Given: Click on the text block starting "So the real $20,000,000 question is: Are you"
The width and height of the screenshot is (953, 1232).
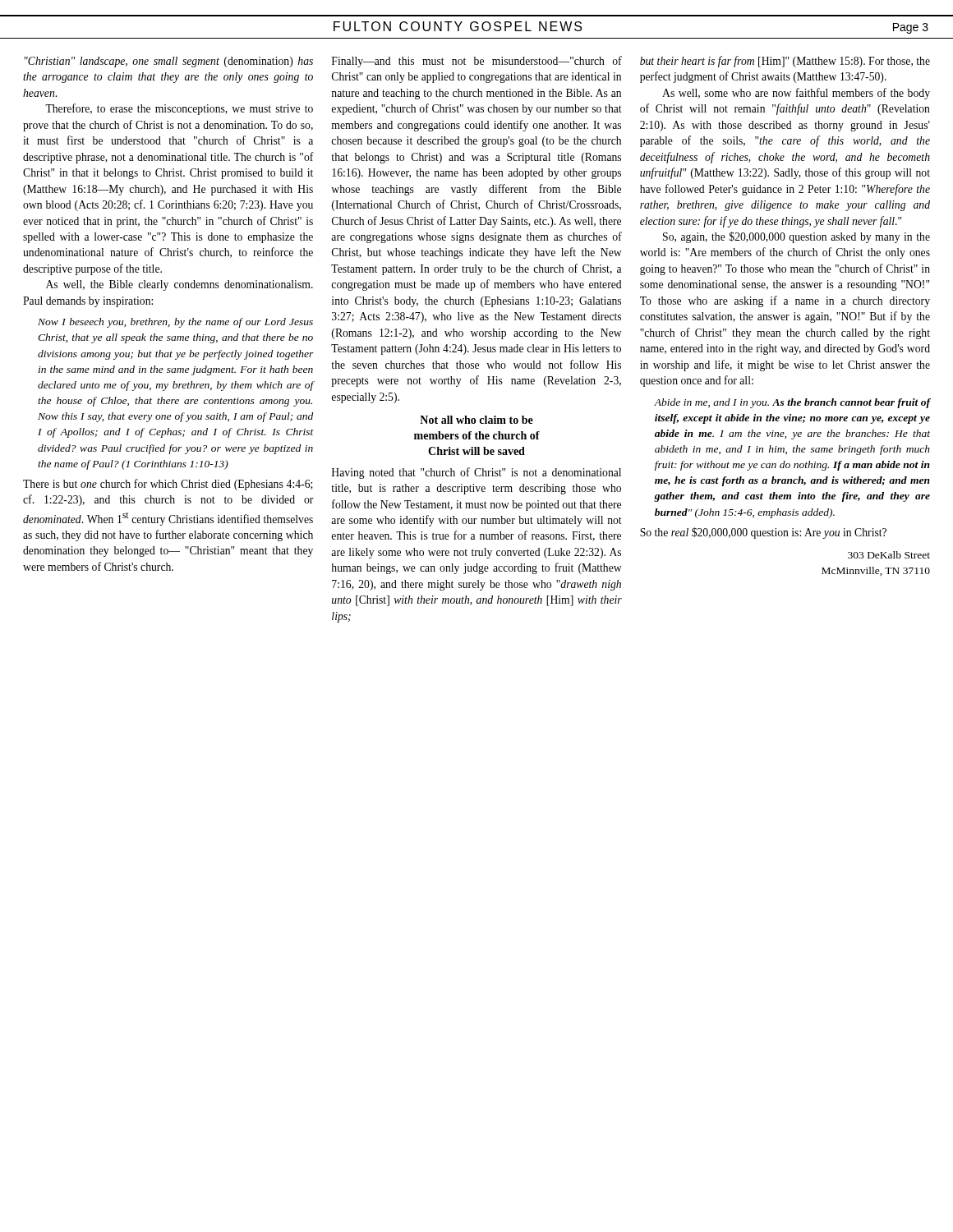Looking at the screenshot, I should pos(785,533).
